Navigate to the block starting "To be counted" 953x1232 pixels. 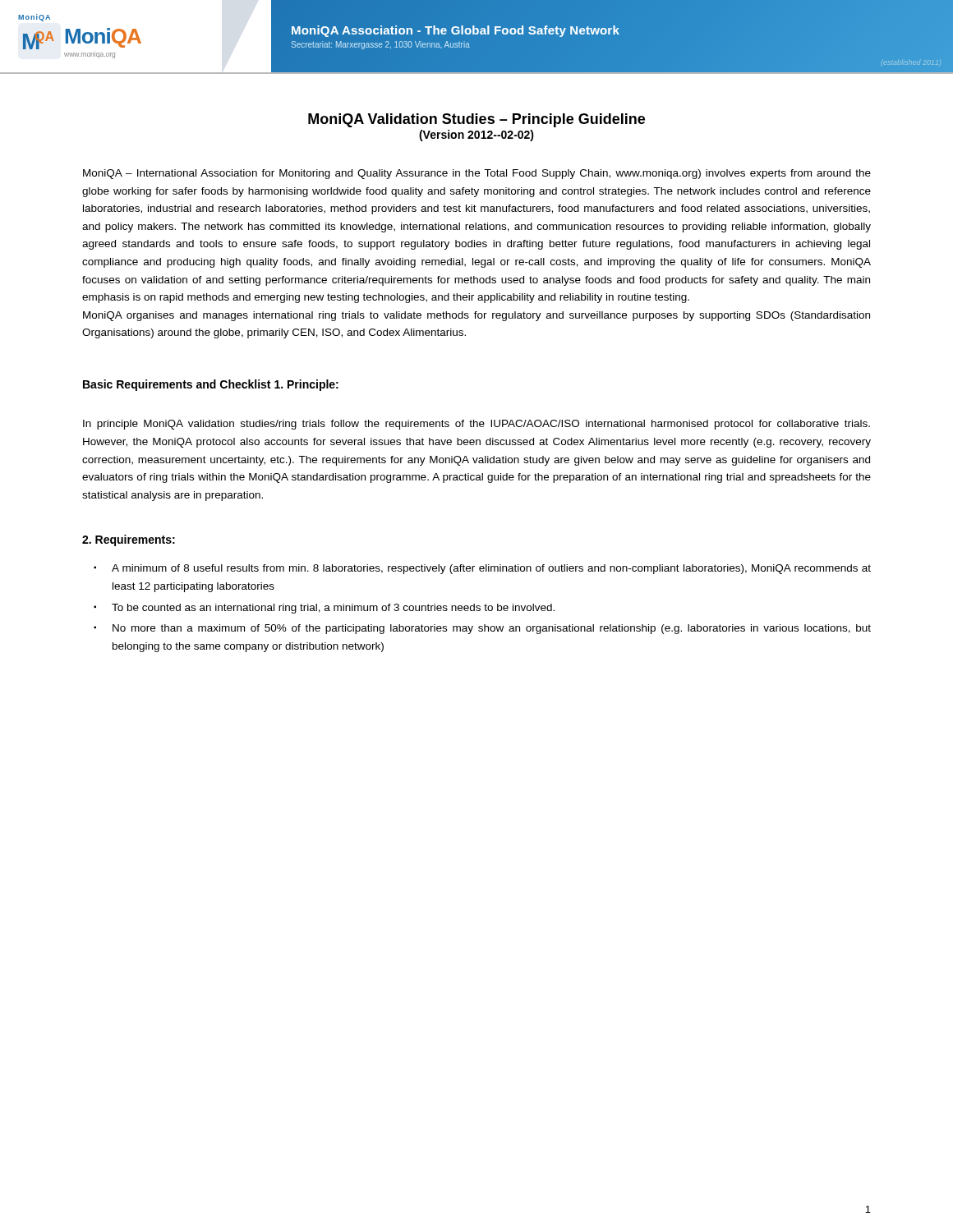coord(334,607)
